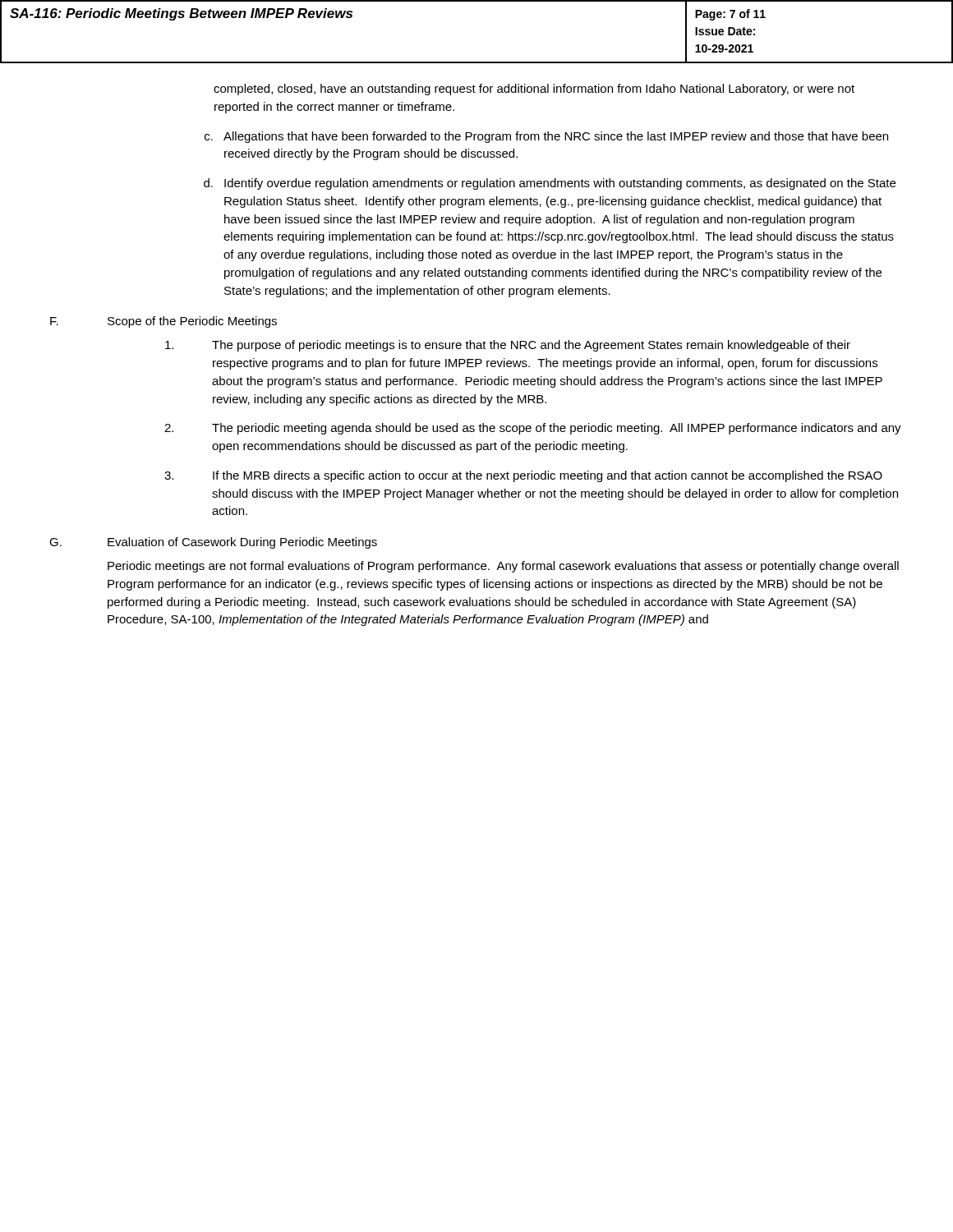Point to the block starting "The purpose of periodic meetings is"
The image size is (953, 1232).
point(534,372)
